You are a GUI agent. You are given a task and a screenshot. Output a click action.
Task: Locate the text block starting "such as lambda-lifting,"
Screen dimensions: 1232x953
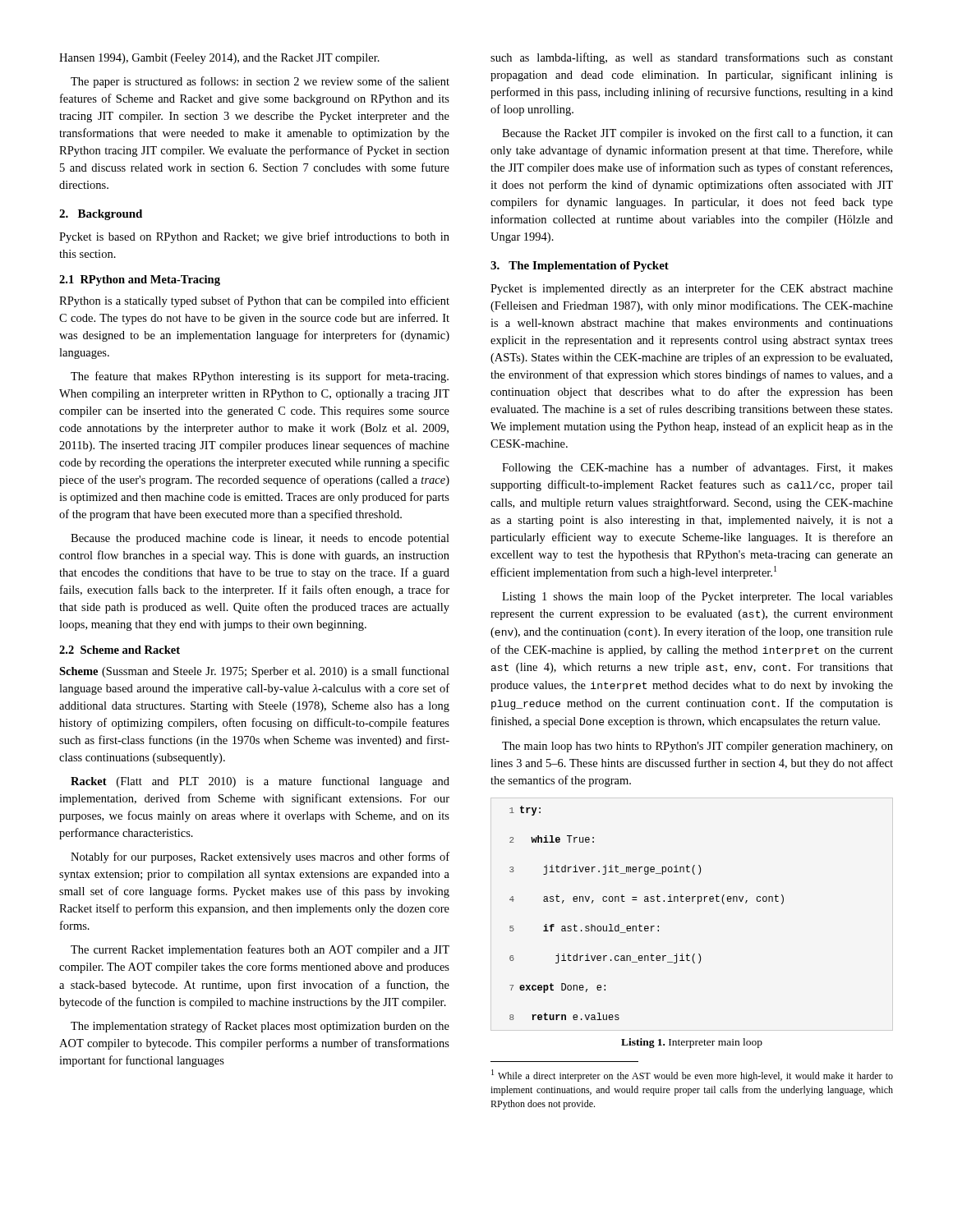click(692, 147)
